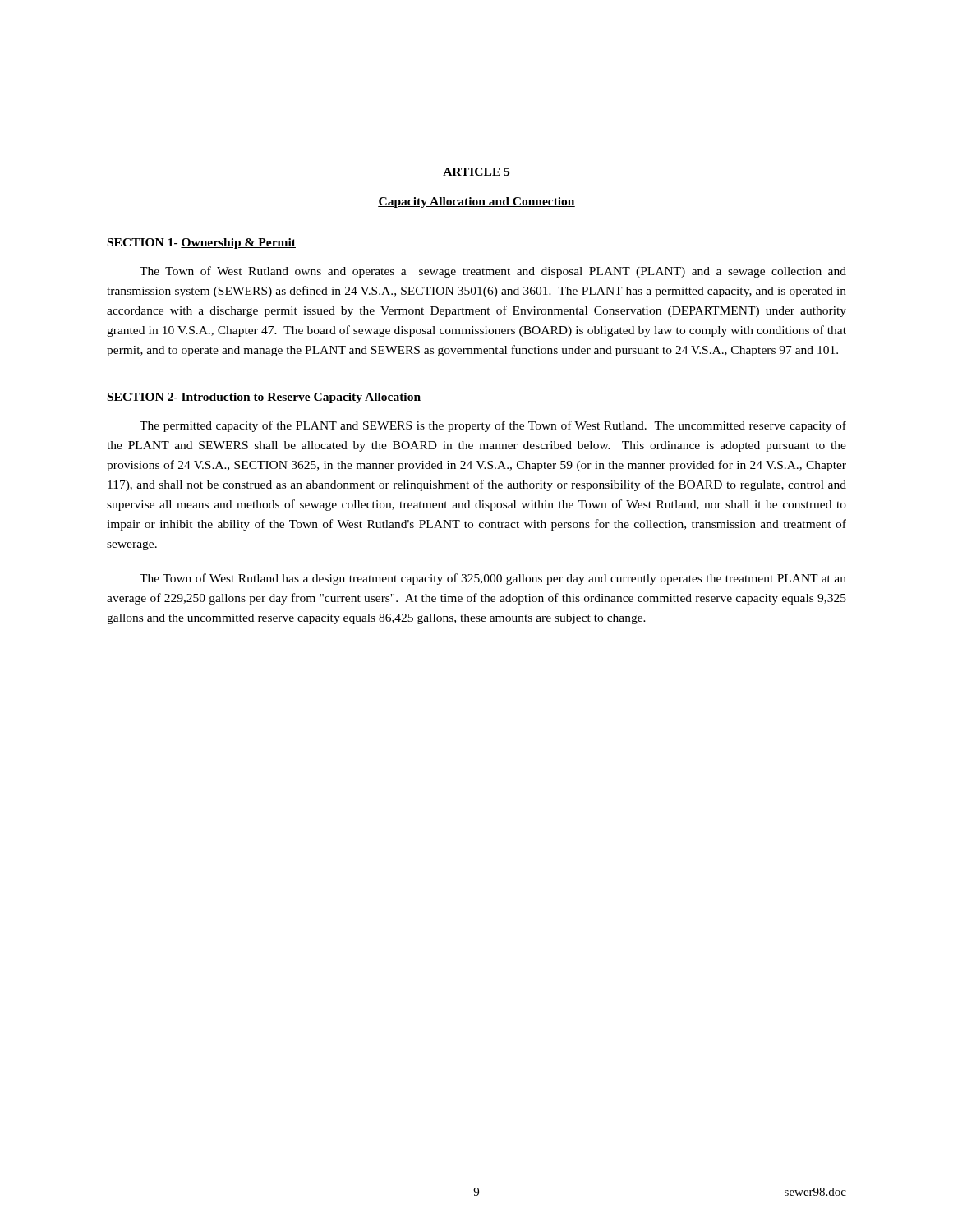
Task: Select the title
Action: (x=476, y=171)
